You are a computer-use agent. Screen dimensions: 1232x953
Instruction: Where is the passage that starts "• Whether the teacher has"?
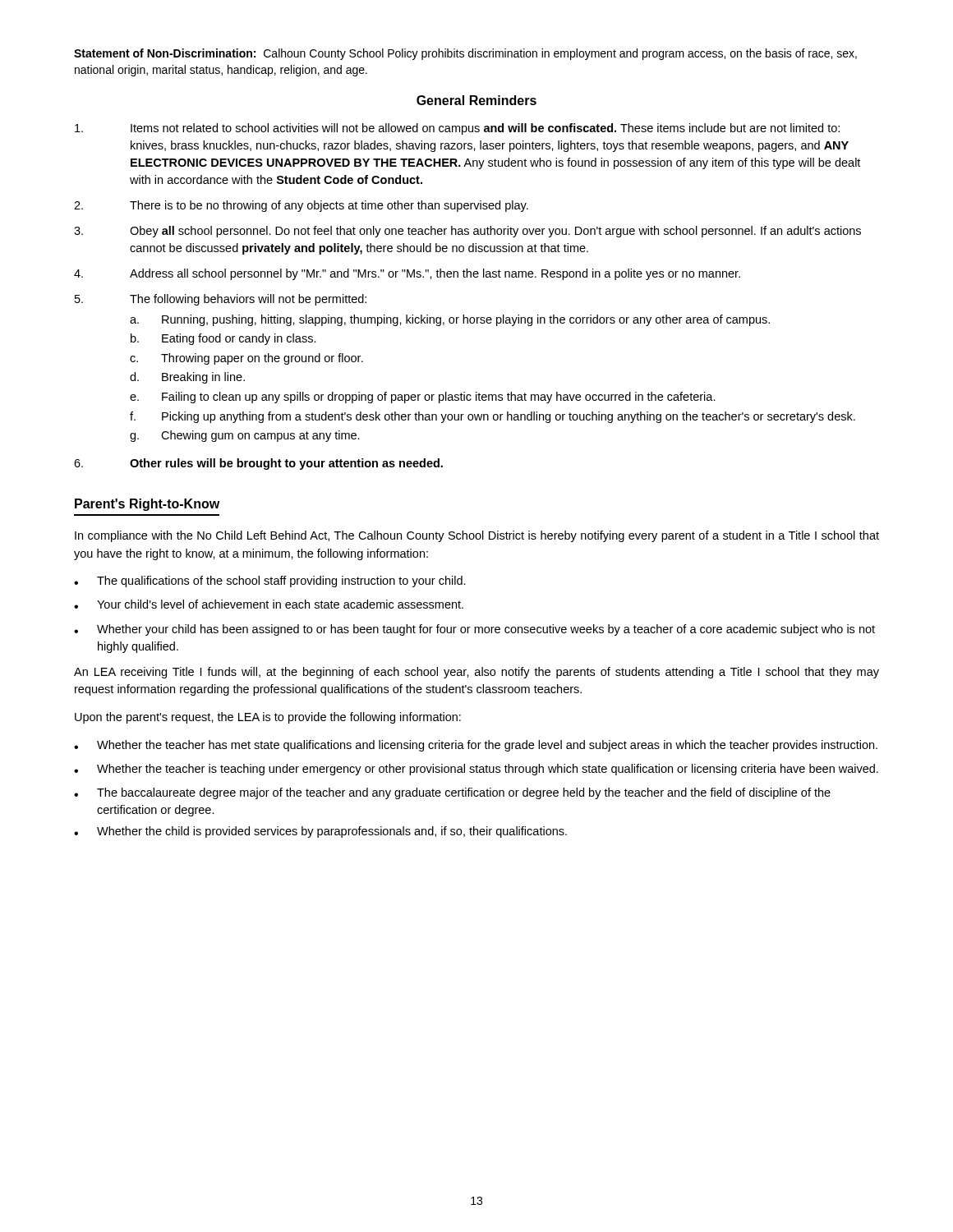[x=476, y=747]
